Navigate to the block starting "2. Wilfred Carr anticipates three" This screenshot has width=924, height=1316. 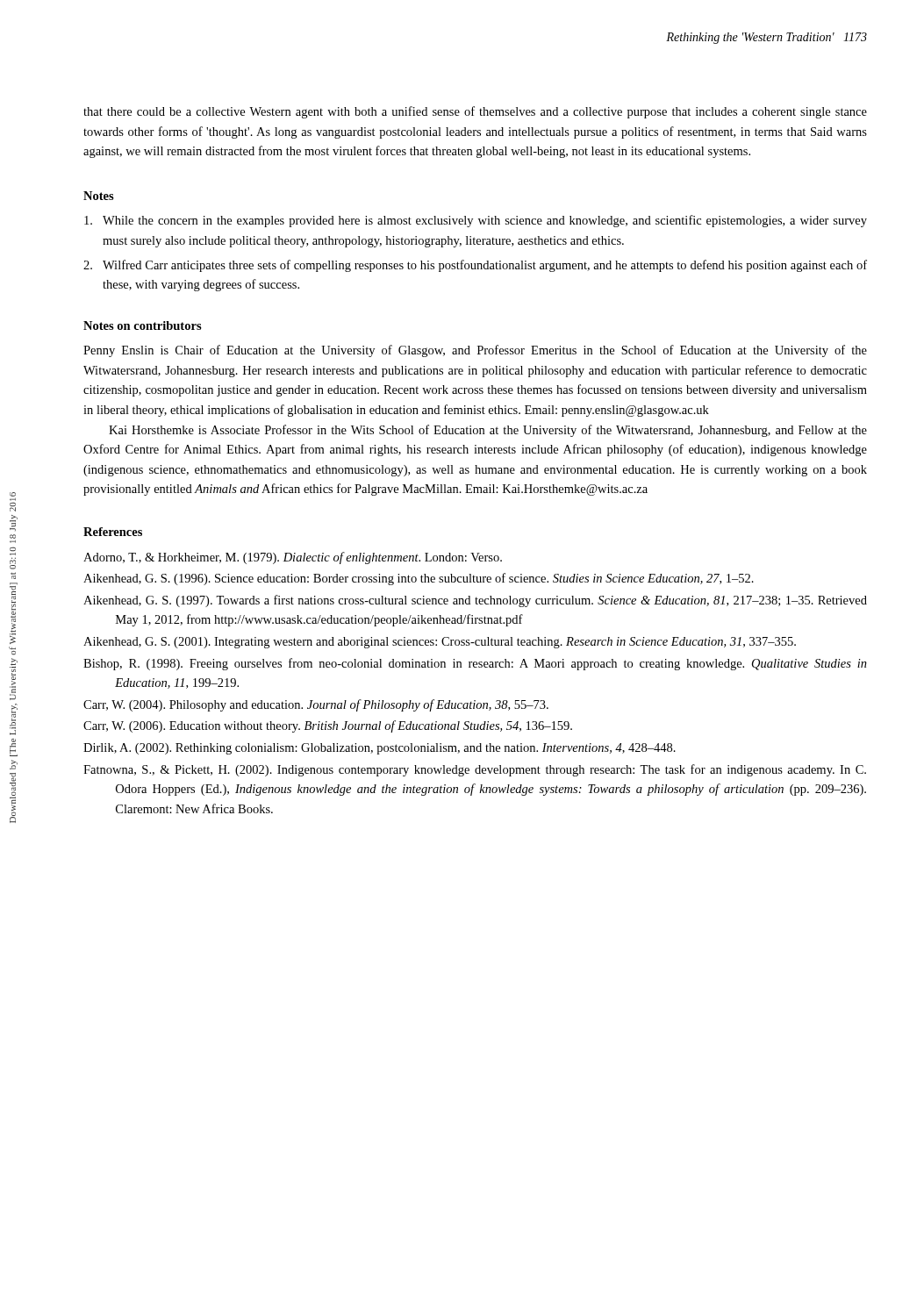pos(475,275)
